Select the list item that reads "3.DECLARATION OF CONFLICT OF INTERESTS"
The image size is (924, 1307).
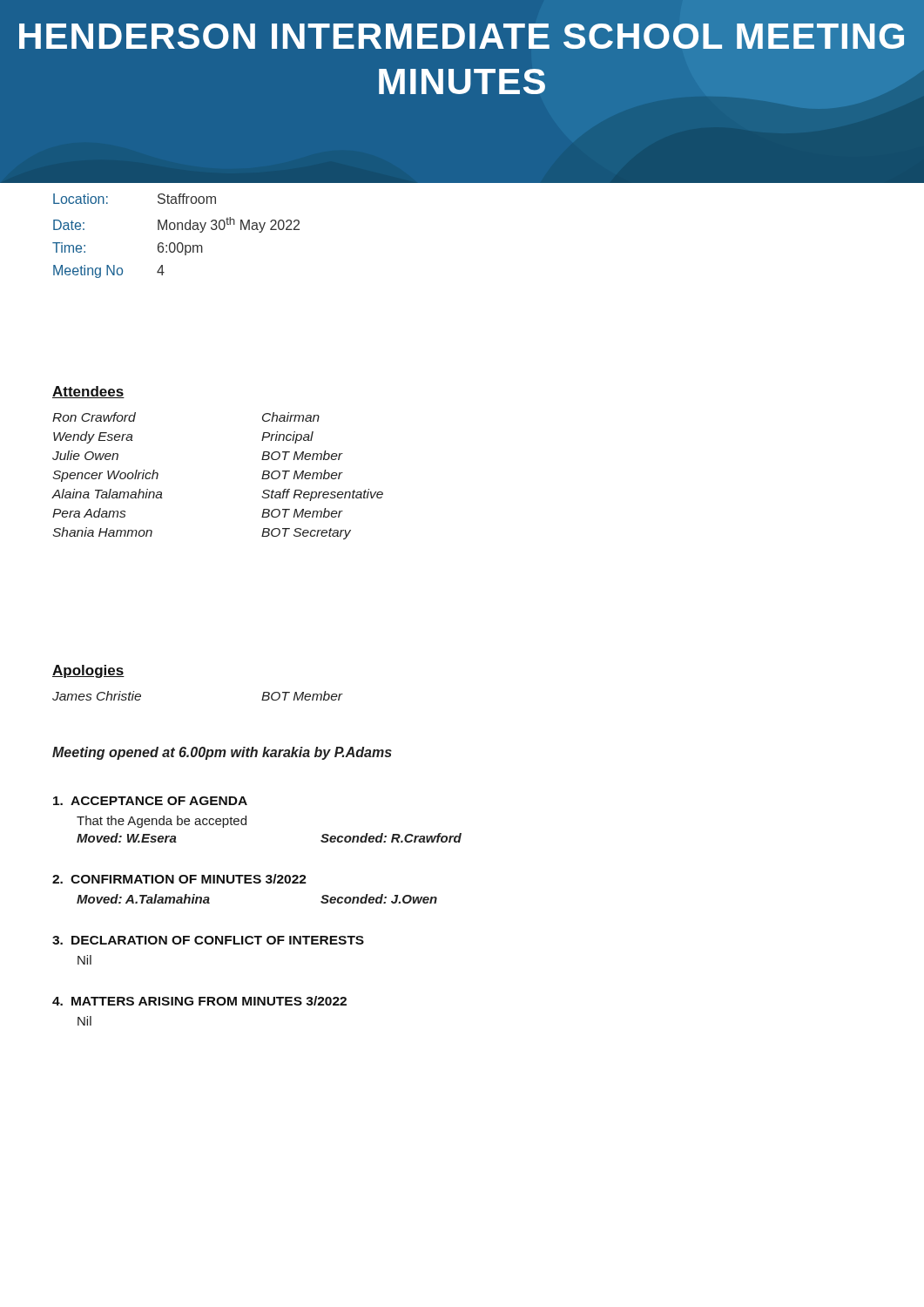(x=208, y=940)
